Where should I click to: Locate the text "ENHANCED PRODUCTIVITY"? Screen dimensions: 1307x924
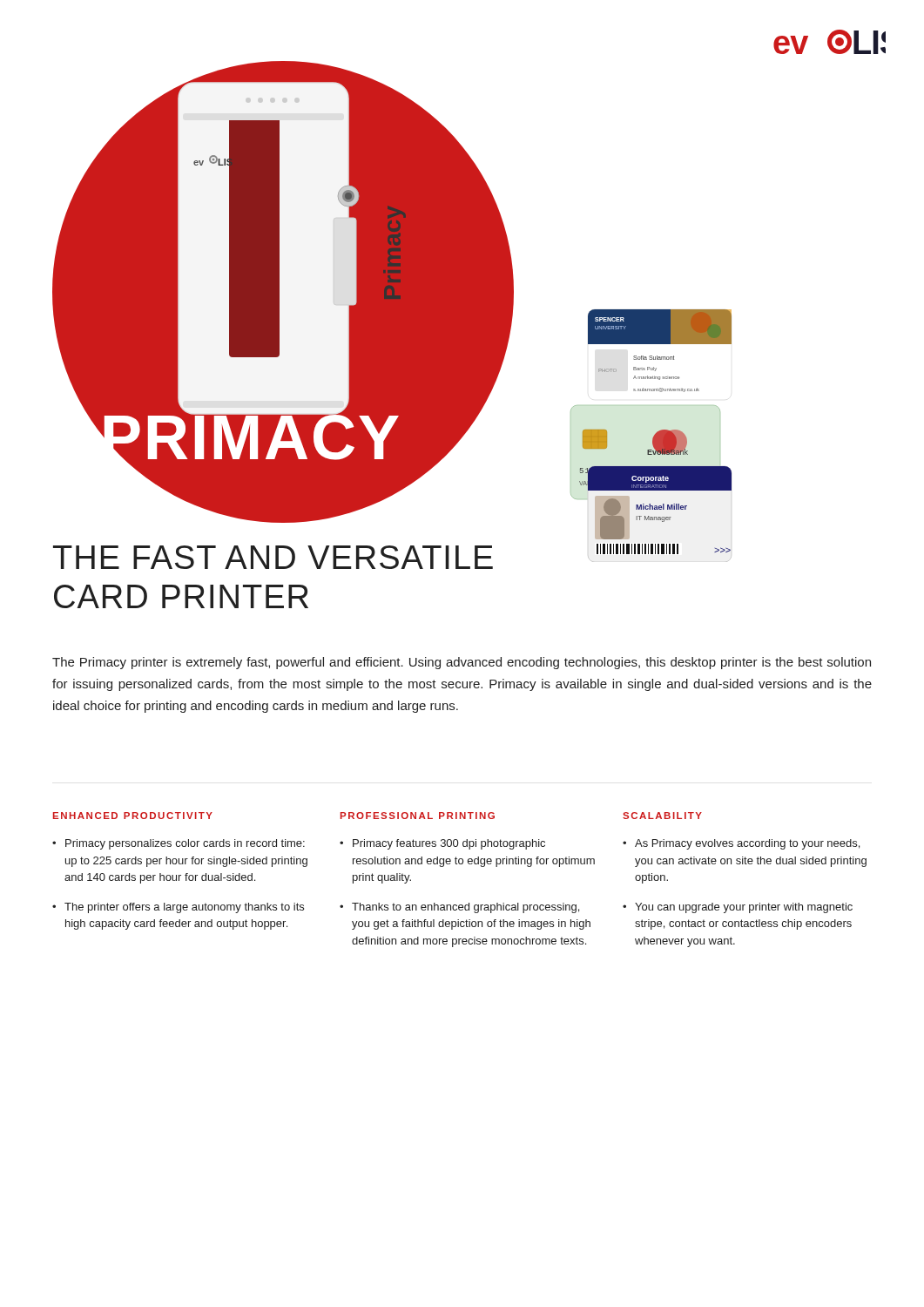click(x=133, y=816)
